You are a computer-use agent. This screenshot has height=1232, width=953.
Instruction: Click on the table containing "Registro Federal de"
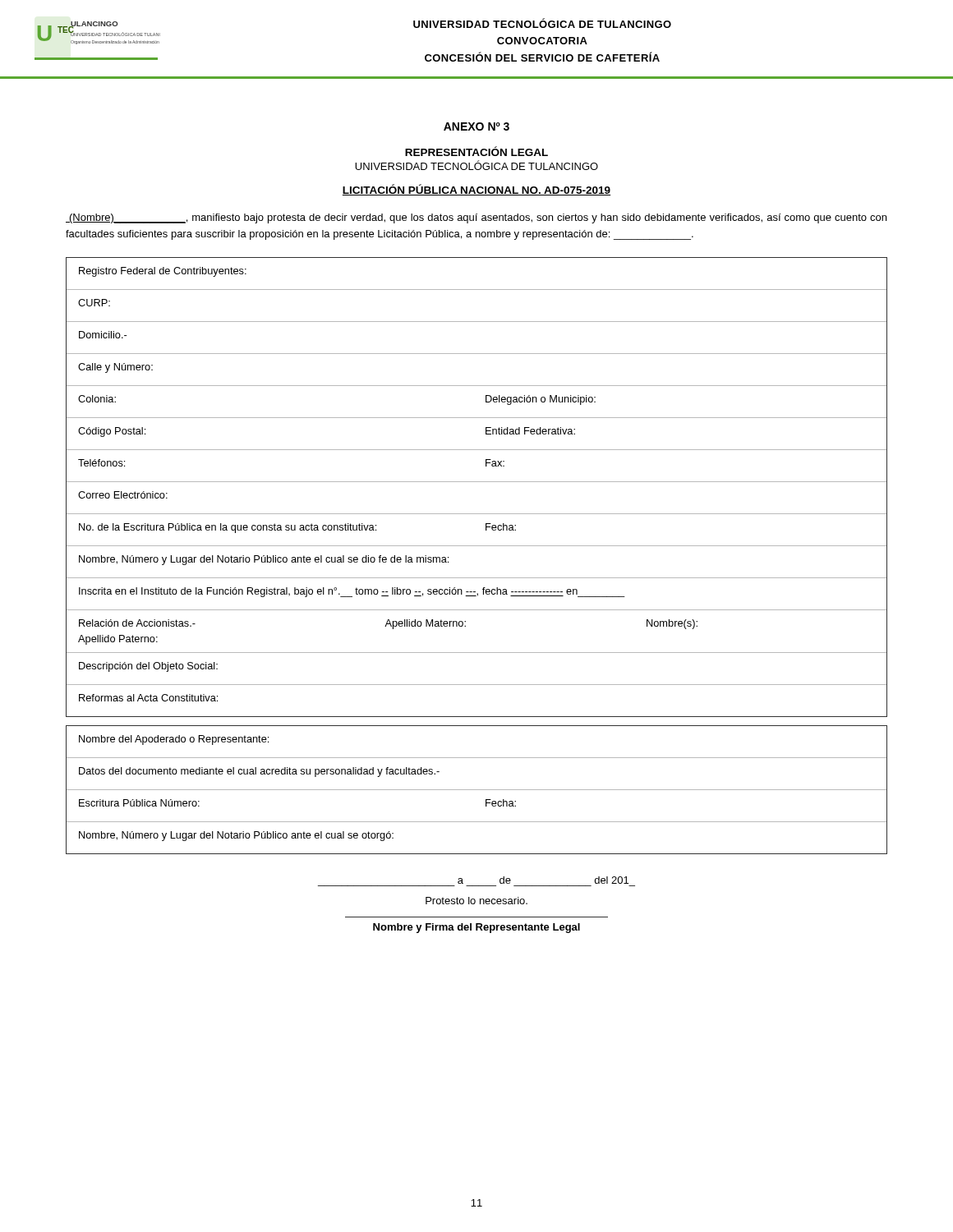(x=476, y=487)
